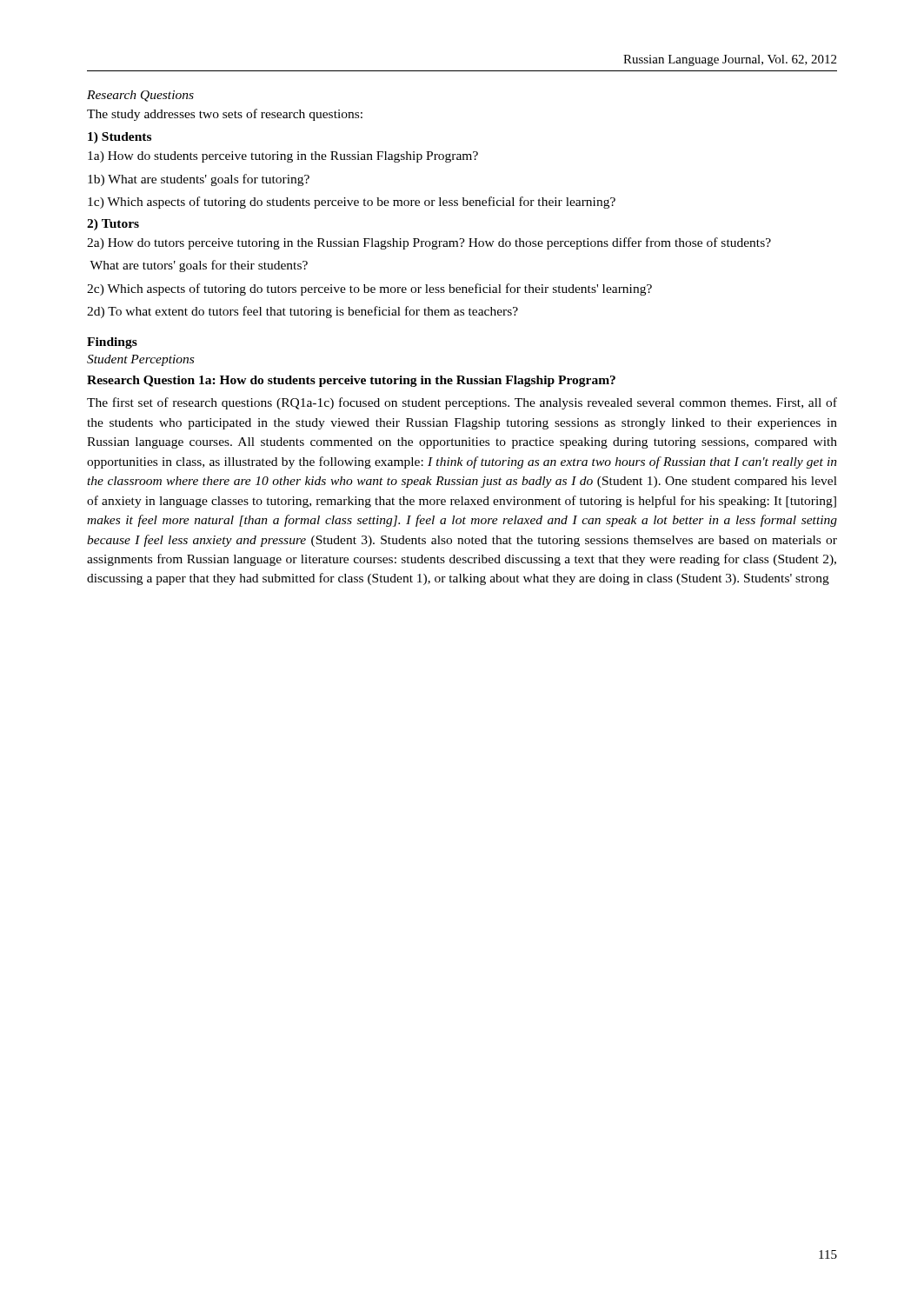This screenshot has width=924, height=1304.
Task: Point to "1) Students"
Action: (119, 136)
